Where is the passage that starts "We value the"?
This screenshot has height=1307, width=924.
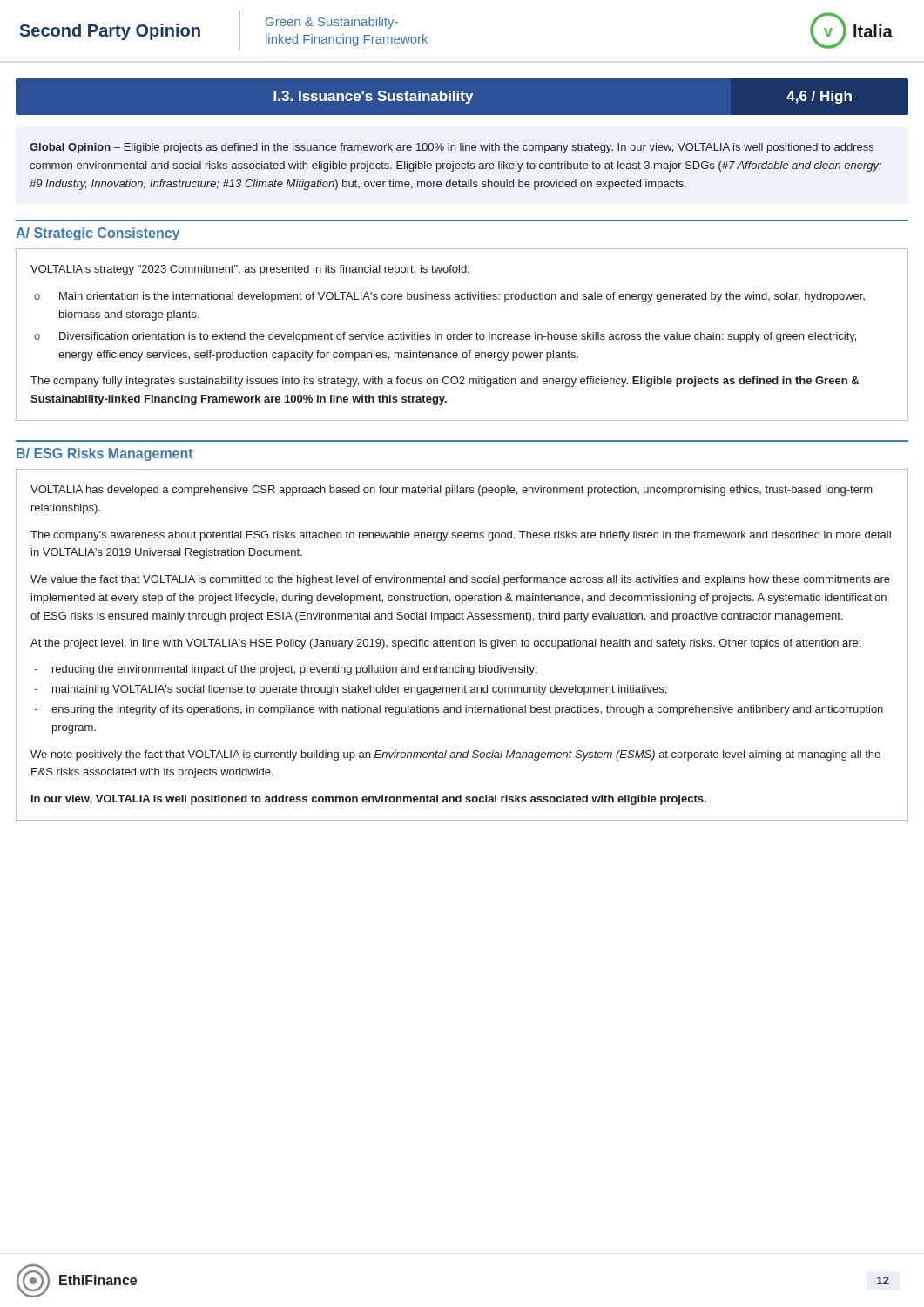point(460,597)
